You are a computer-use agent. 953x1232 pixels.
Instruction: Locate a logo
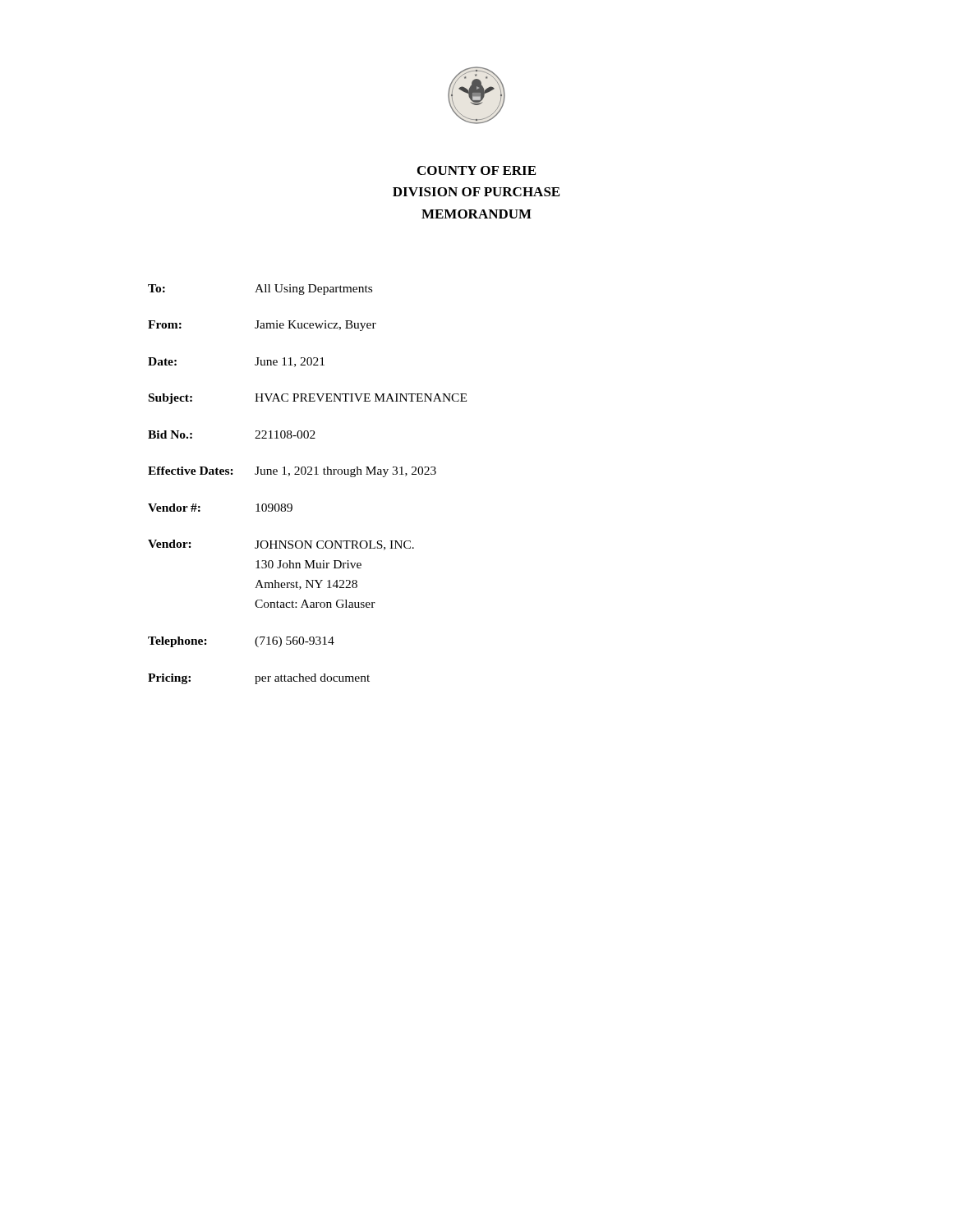[476, 97]
